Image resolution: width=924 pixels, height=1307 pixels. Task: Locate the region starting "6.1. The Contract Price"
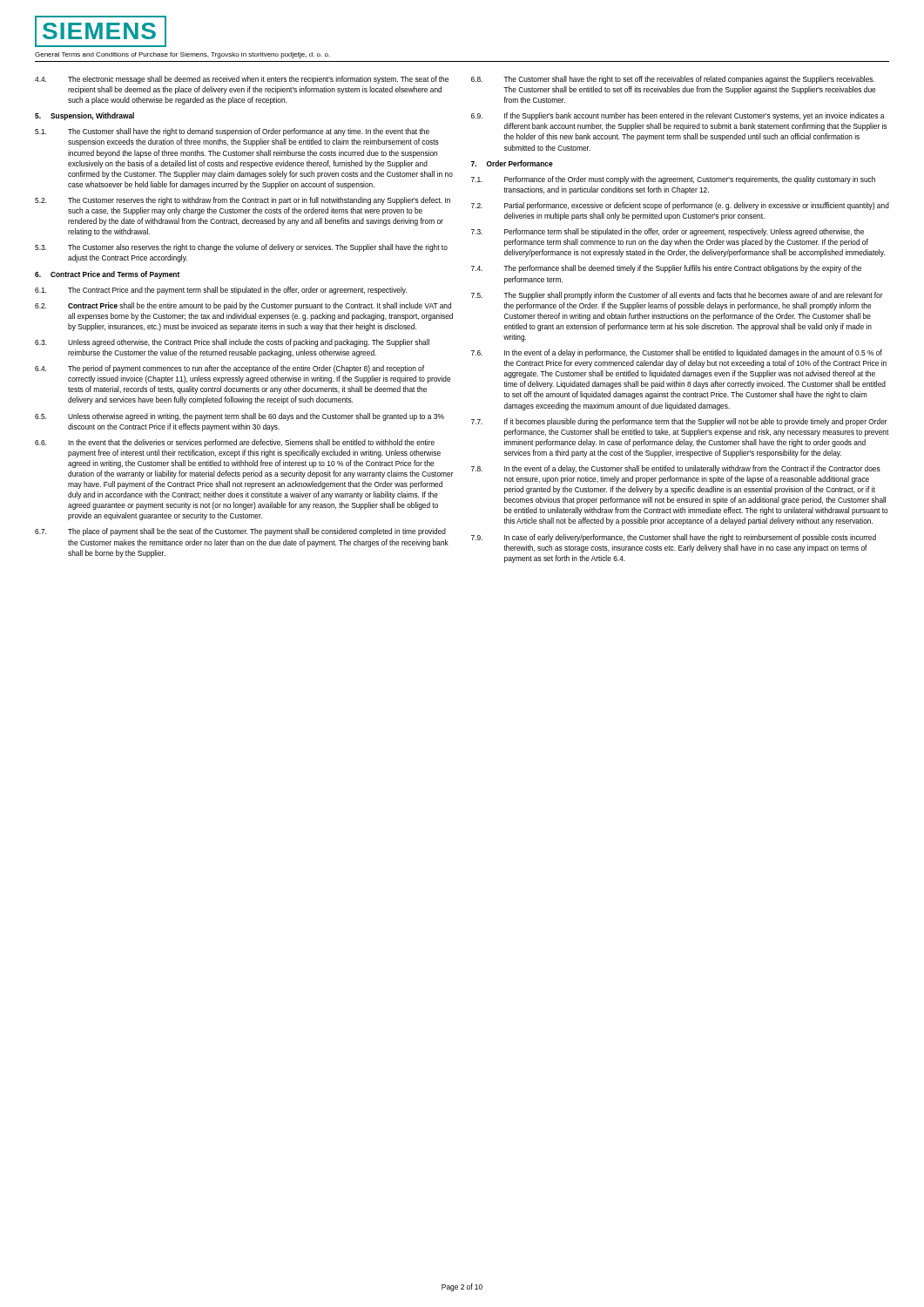(244, 290)
